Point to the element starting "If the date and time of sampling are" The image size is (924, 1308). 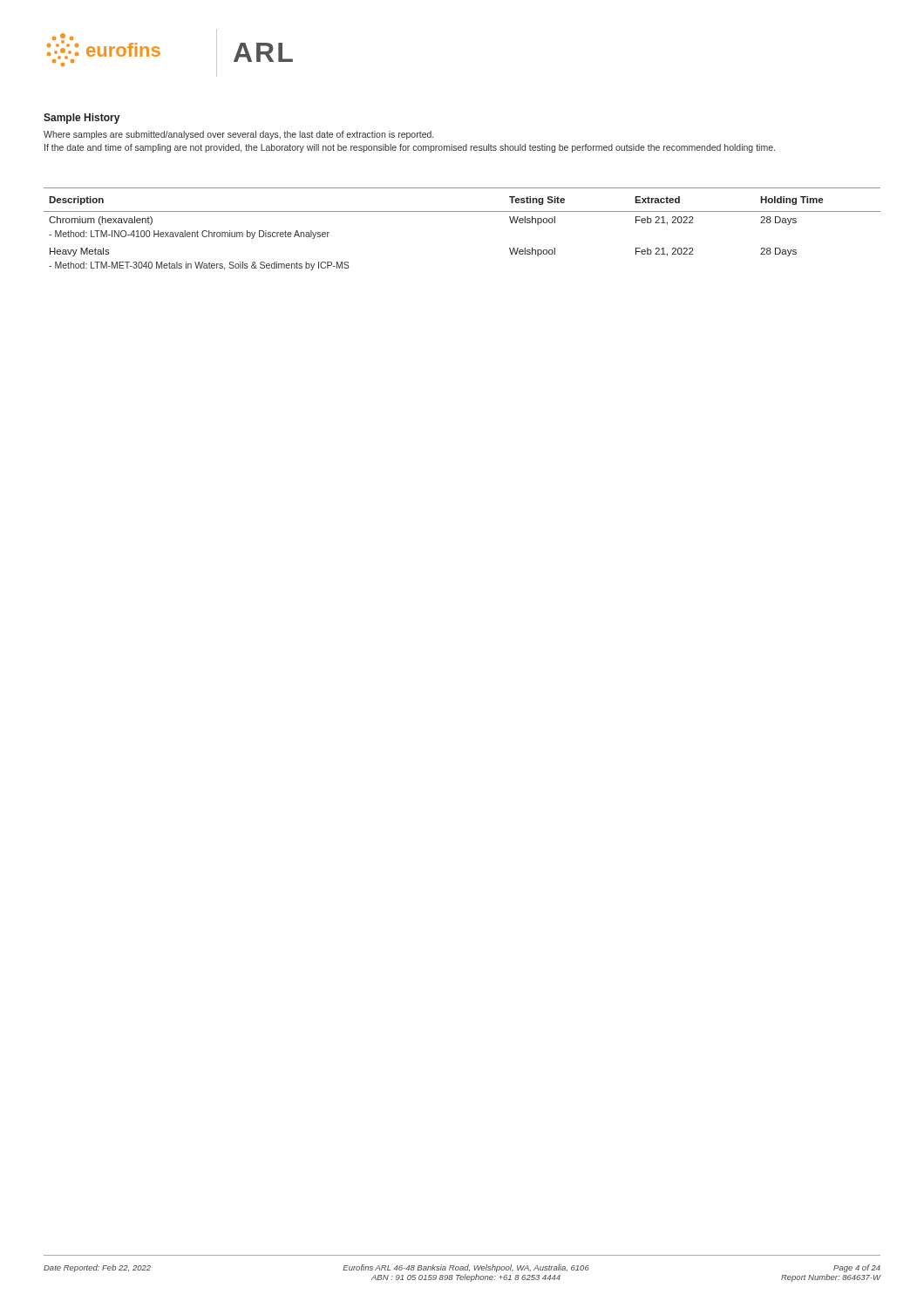[x=410, y=147]
